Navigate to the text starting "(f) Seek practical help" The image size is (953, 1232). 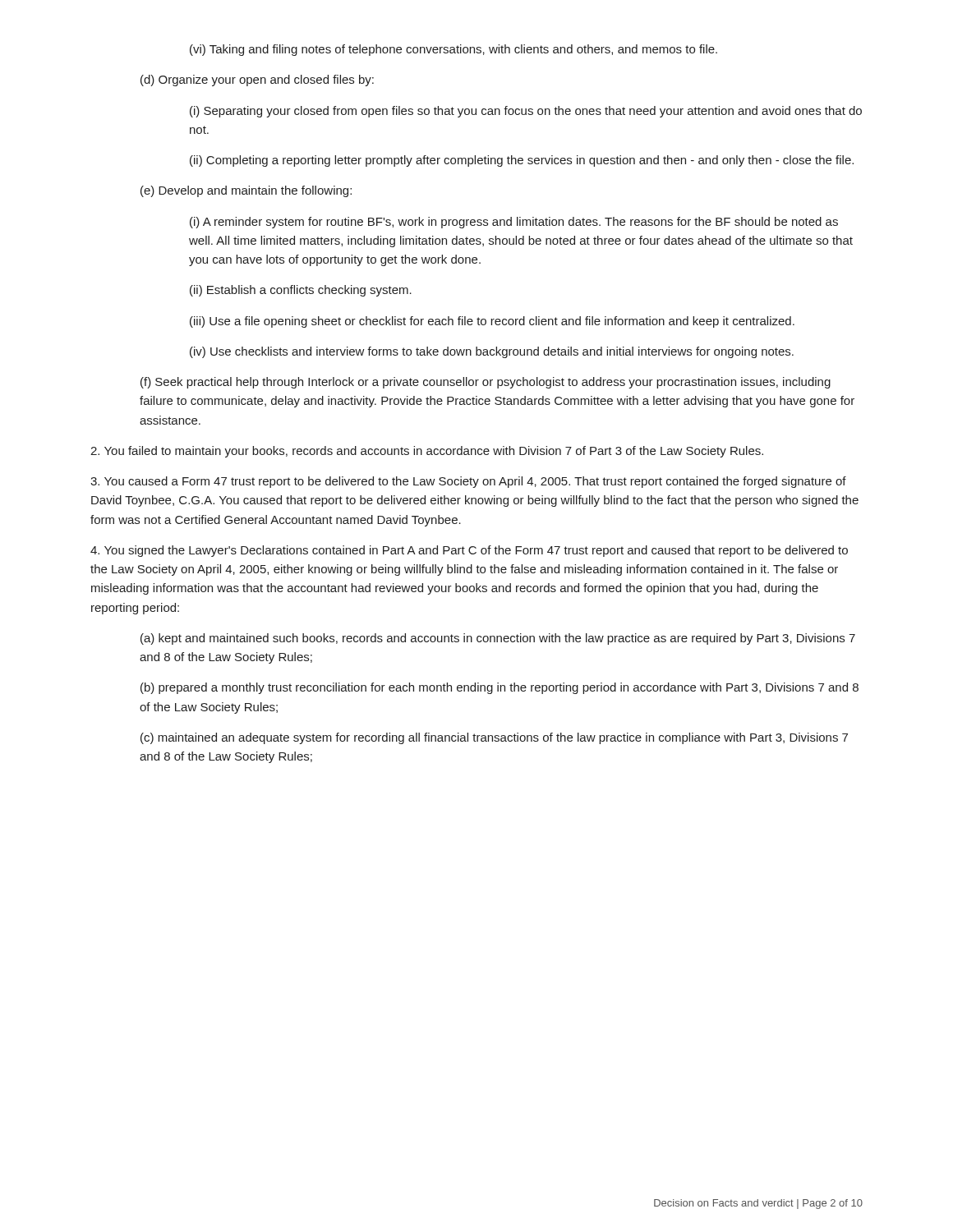pyautogui.click(x=497, y=401)
